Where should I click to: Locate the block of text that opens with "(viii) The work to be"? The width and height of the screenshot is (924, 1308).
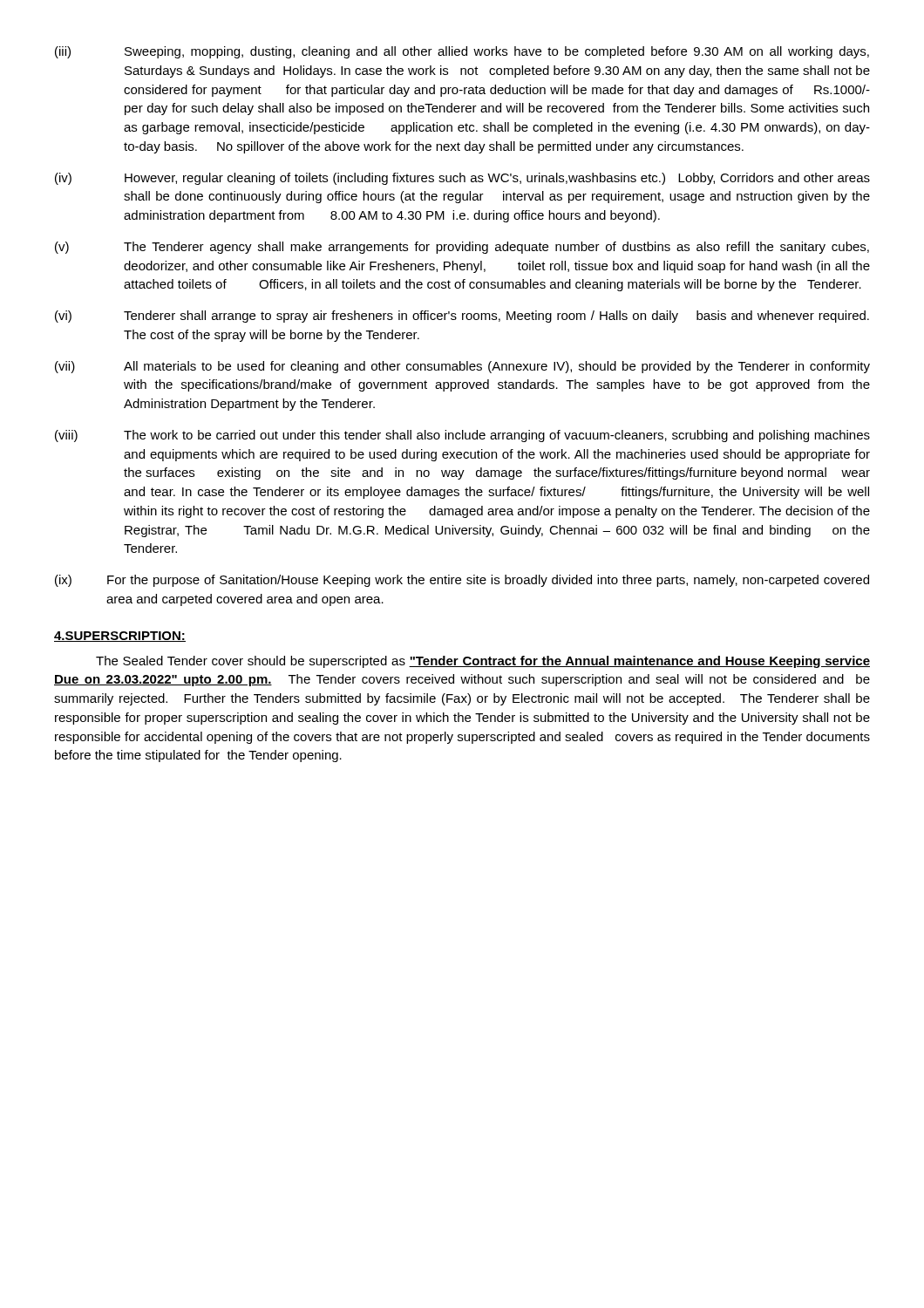(x=462, y=492)
